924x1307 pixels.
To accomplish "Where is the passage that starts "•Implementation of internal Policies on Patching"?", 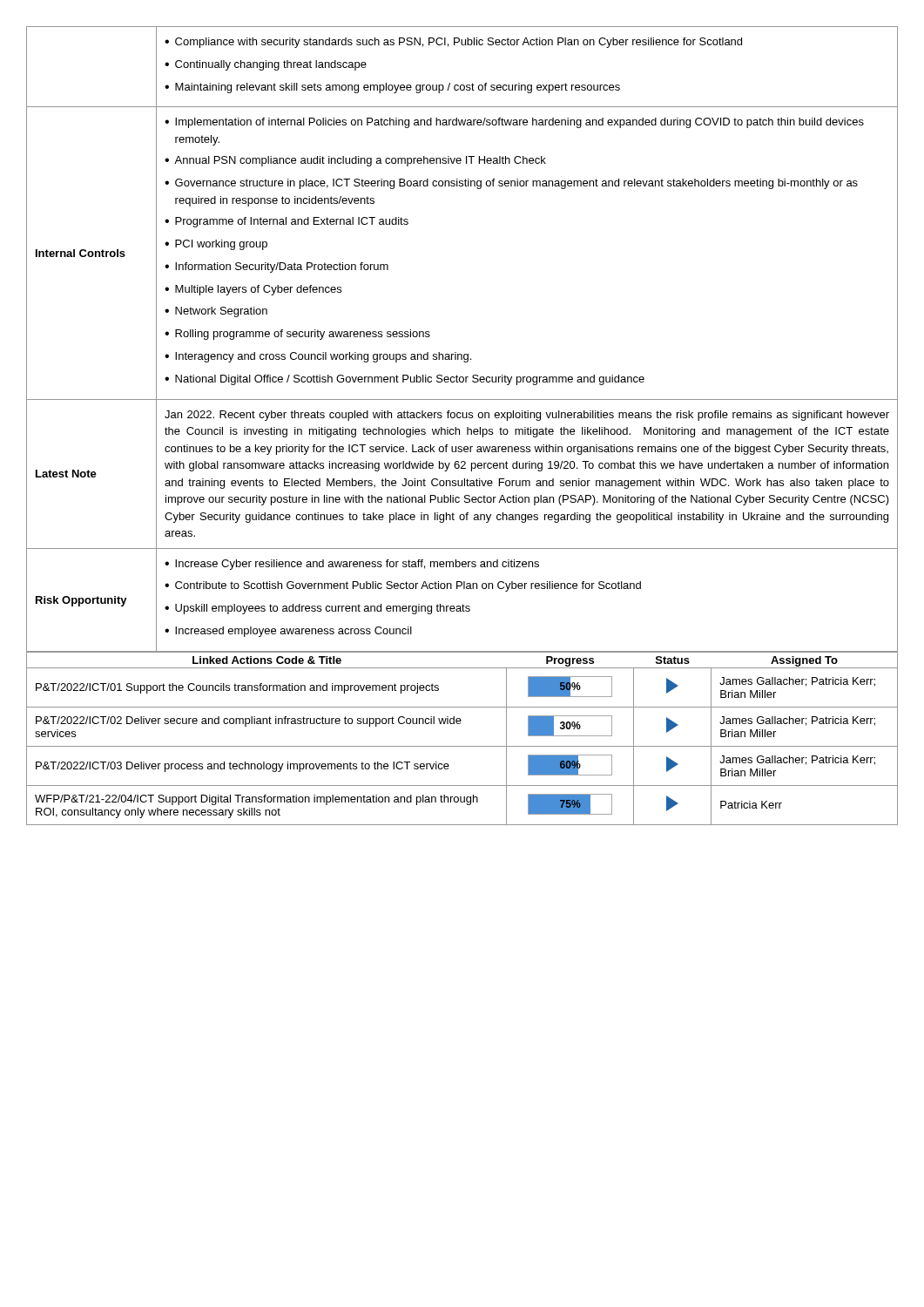I will [x=527, y=131].
